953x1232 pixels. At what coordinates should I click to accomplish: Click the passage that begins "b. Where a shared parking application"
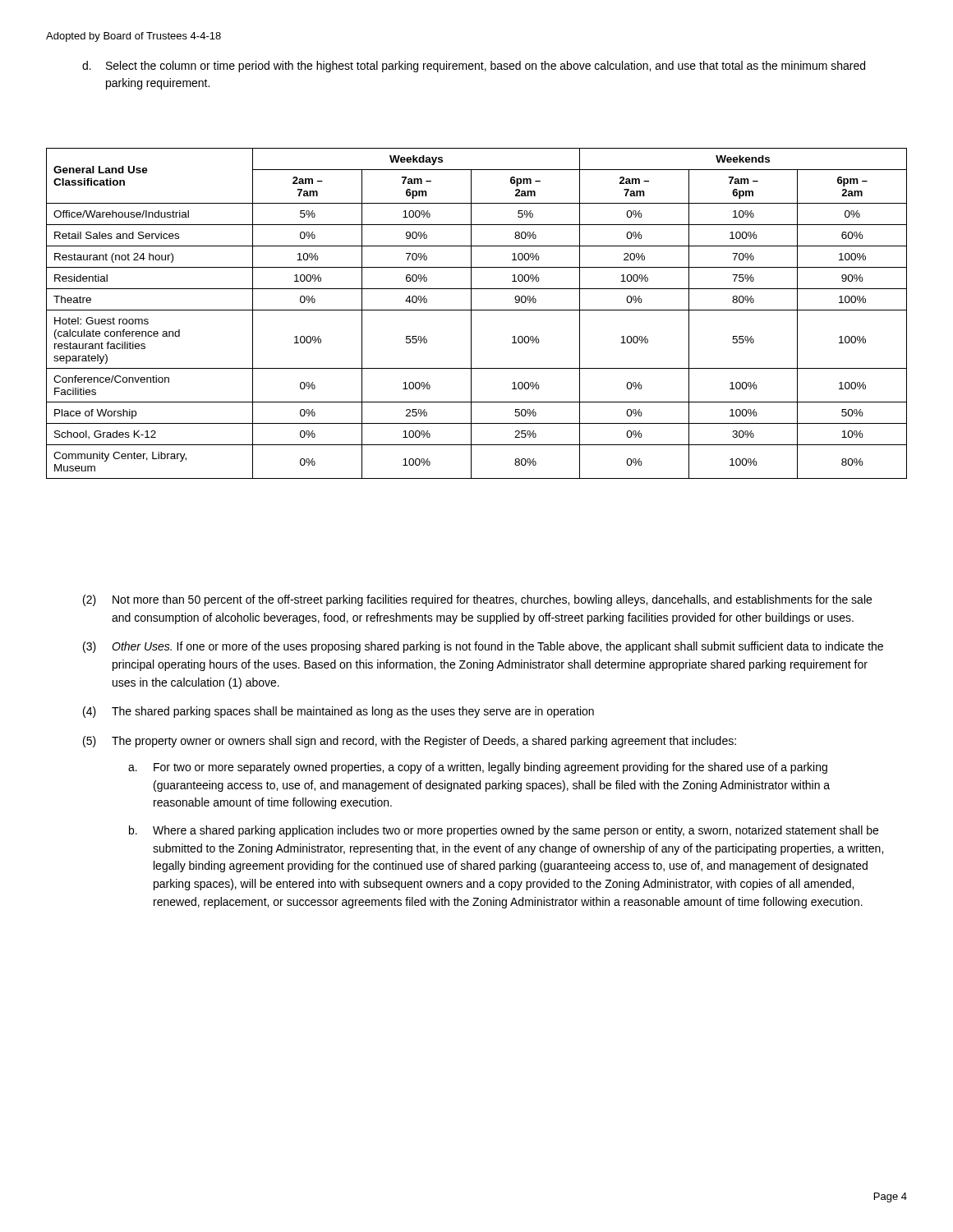coord(508,867)
